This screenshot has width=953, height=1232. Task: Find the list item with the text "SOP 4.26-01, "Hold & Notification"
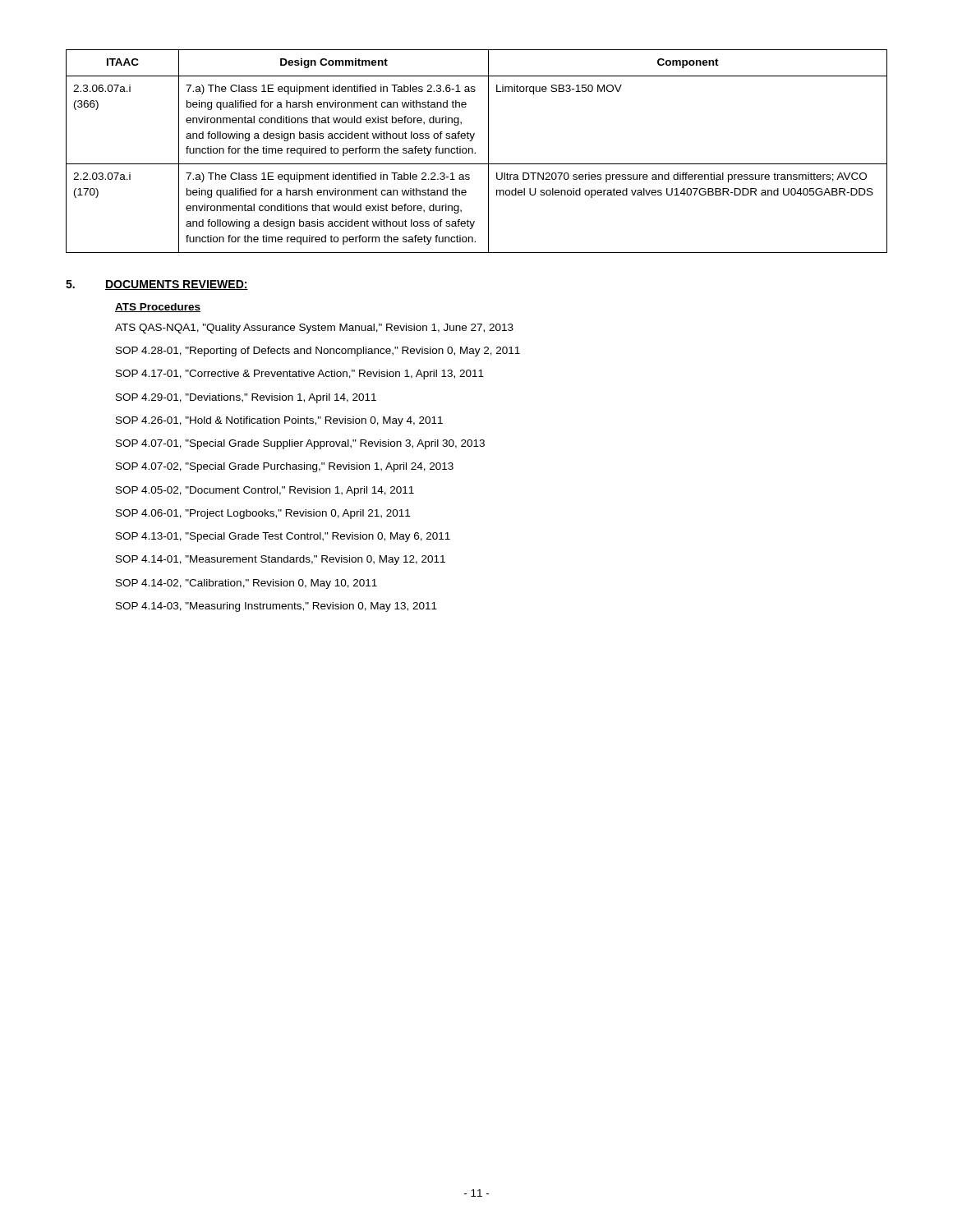click(x=279, y=420)
